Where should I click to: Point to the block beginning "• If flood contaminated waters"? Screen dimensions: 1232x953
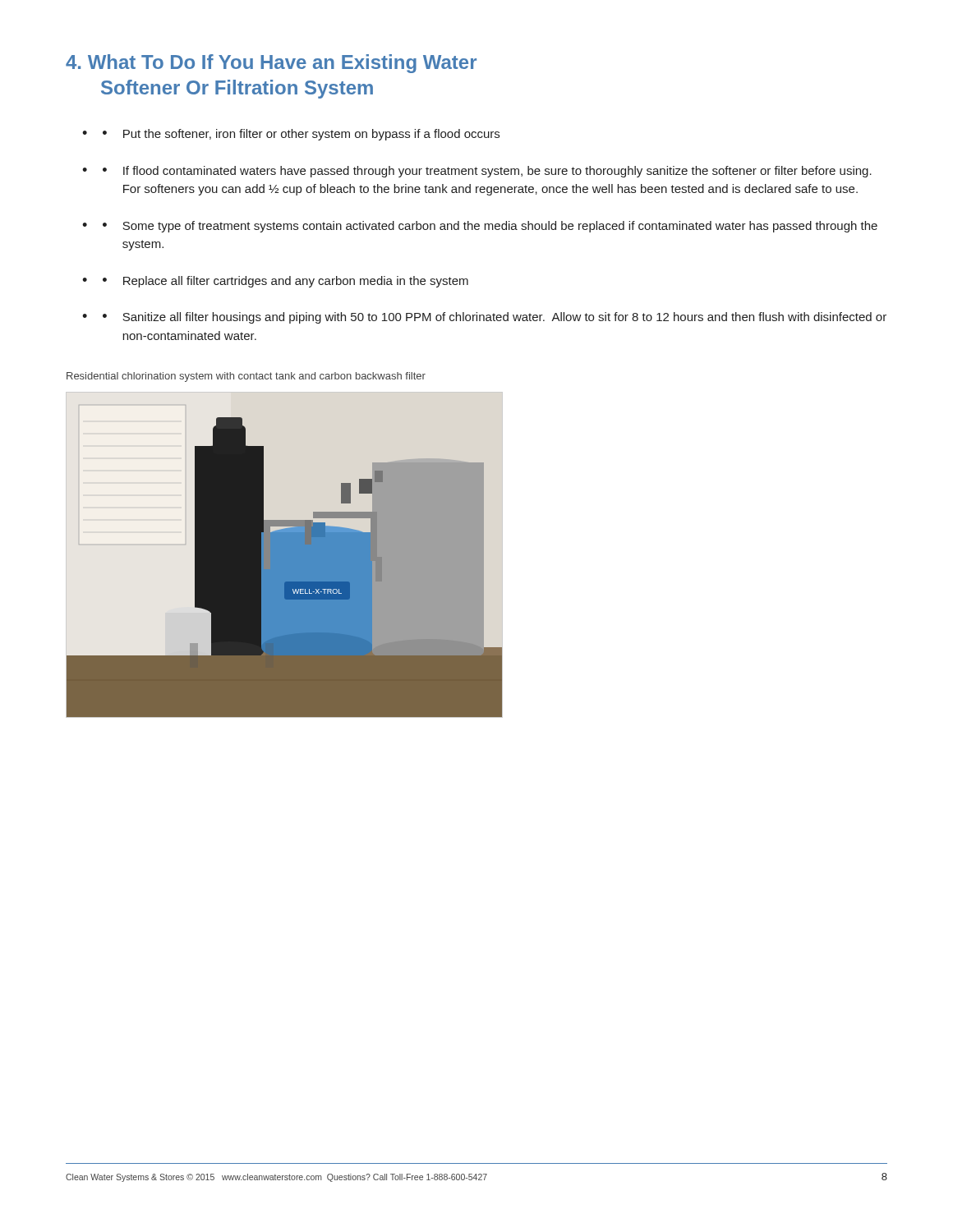click(x=495, y=180)
